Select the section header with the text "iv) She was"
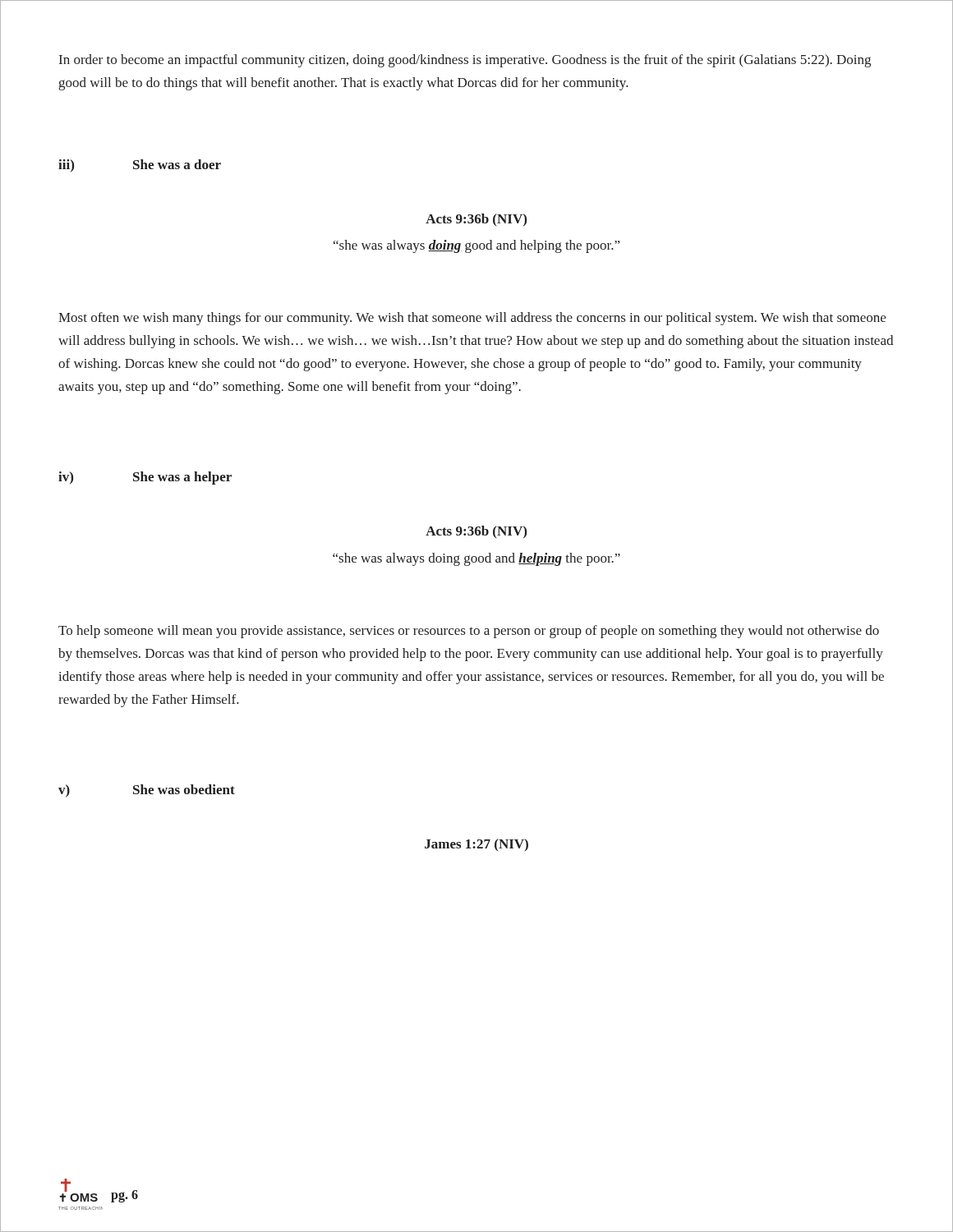The height and width of the screenshot is (1232, 953). click(x=145, y=478)
